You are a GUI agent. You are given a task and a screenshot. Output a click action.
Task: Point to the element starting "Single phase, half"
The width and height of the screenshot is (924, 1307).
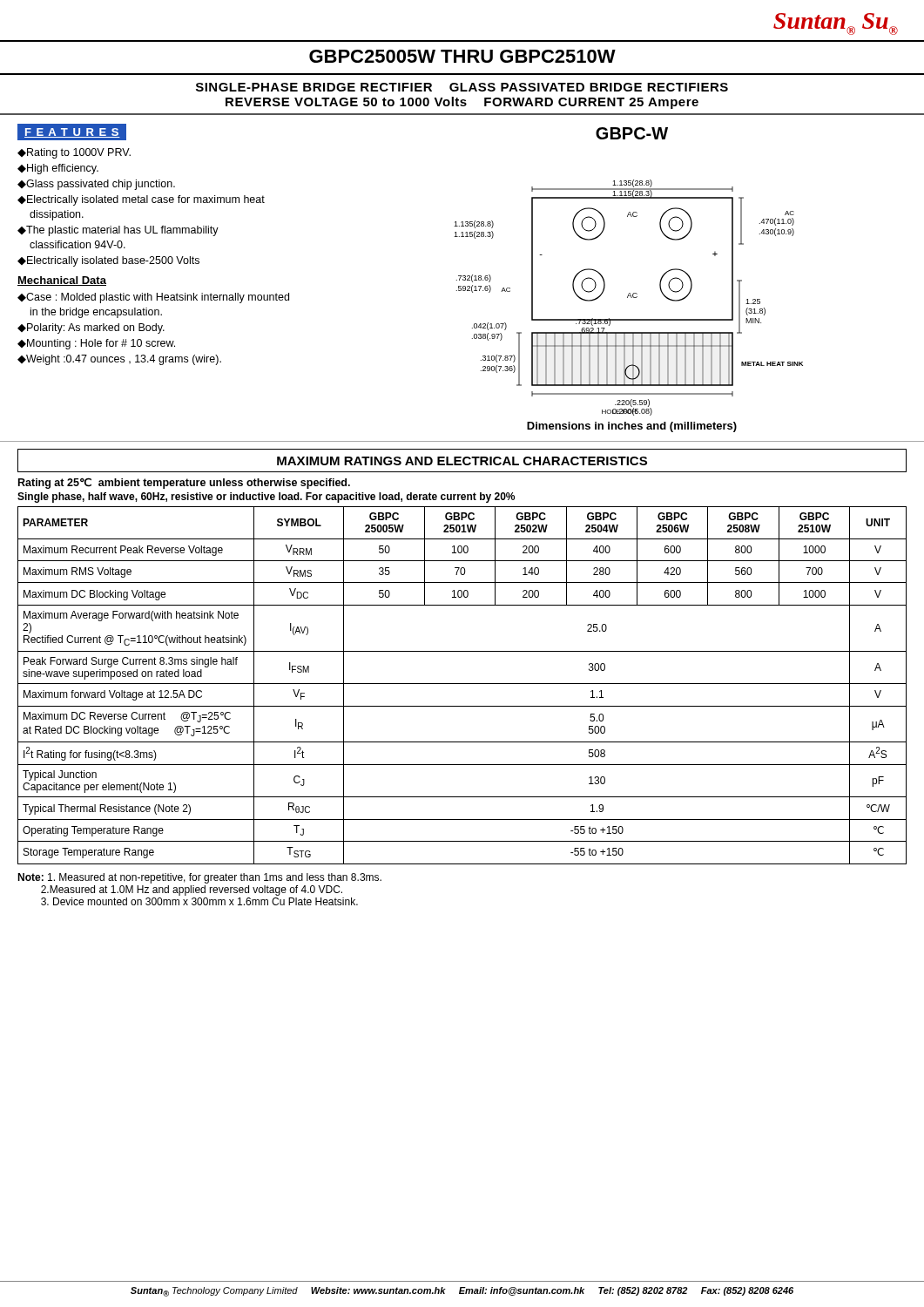pos(266,496)
